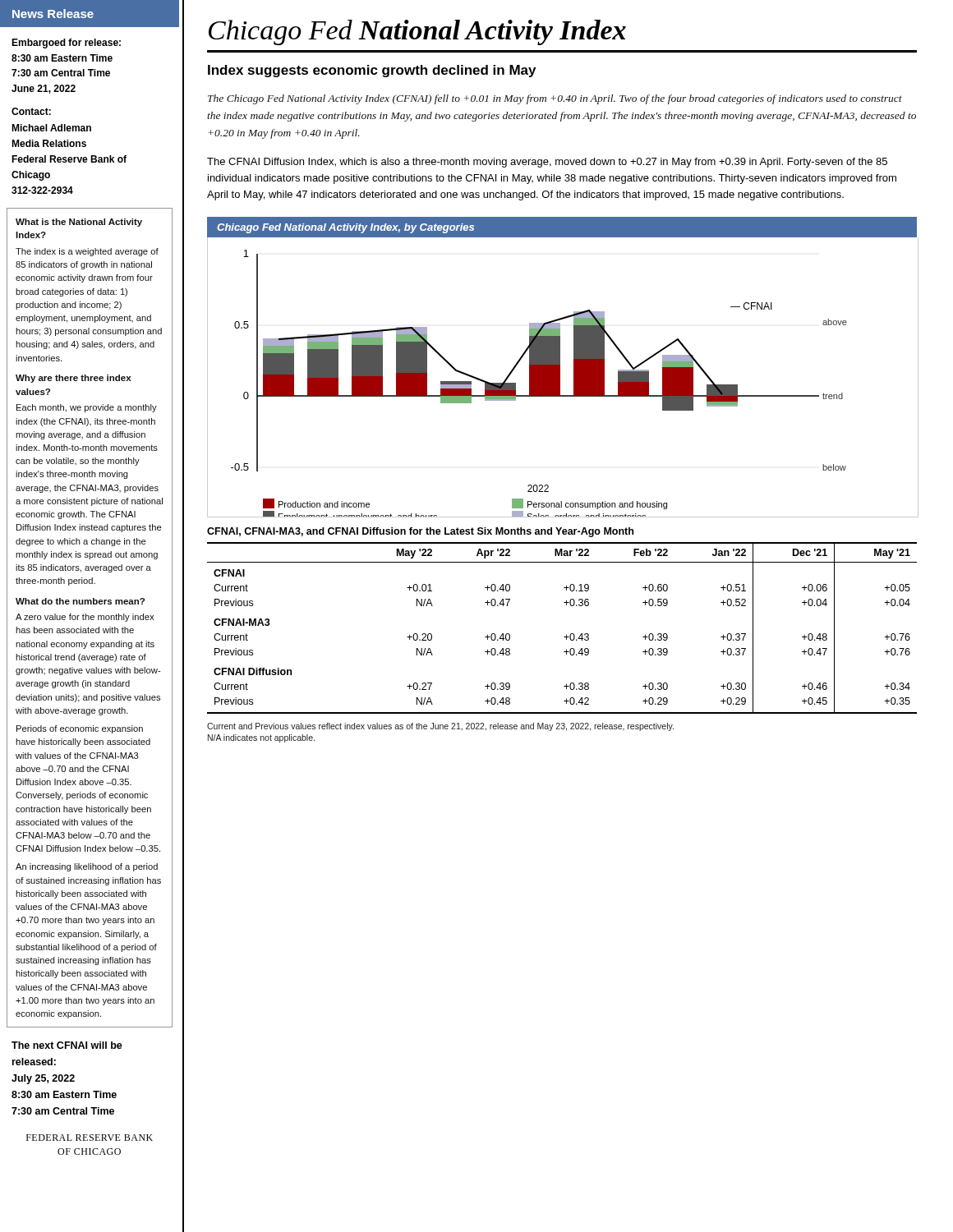
Task: Where does it say "Federal Reserve Bankof Chicago"?
Action: [x=90, y=1145]
